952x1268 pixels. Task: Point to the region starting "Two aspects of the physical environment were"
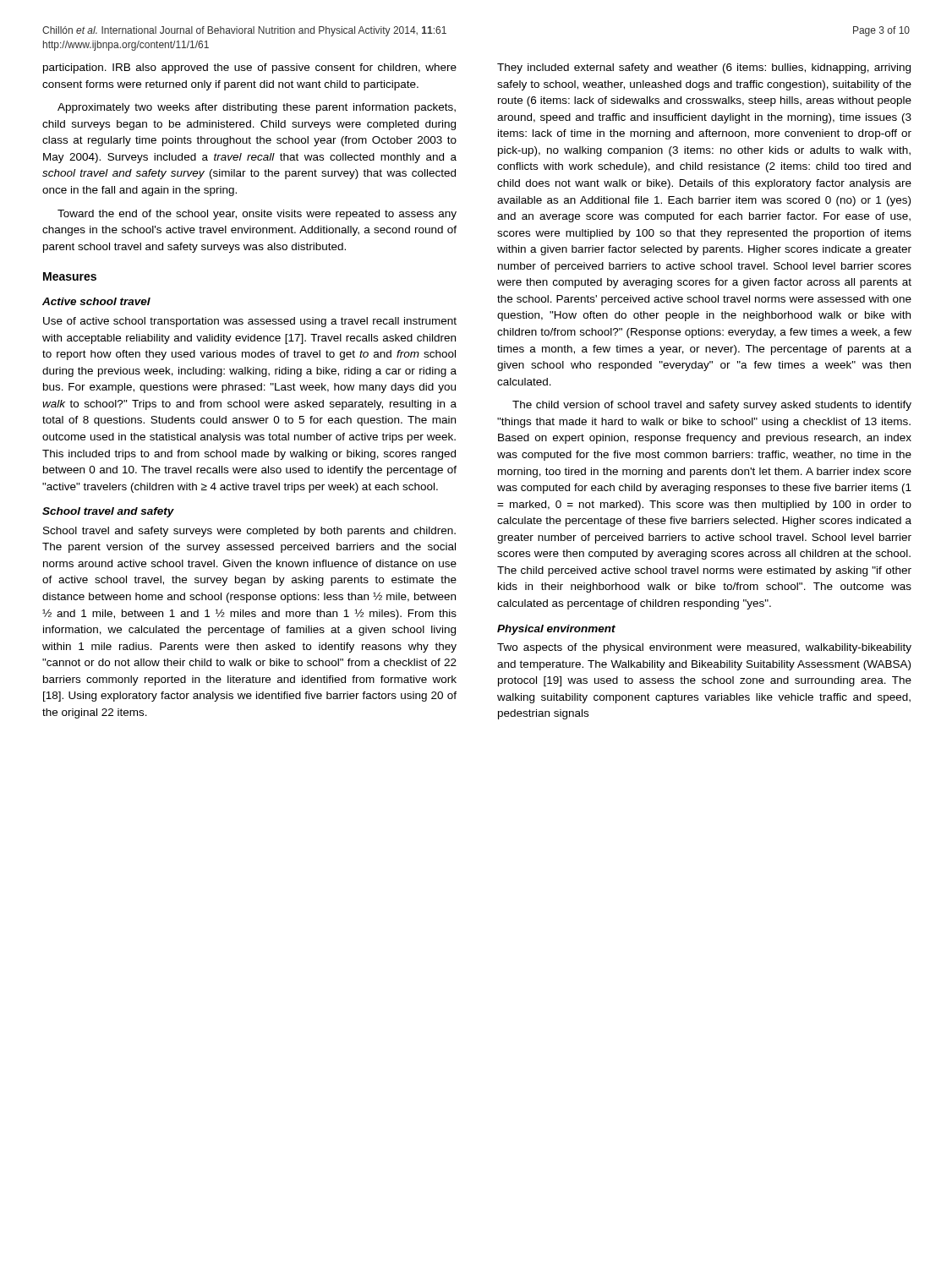(x=704, y=681)
